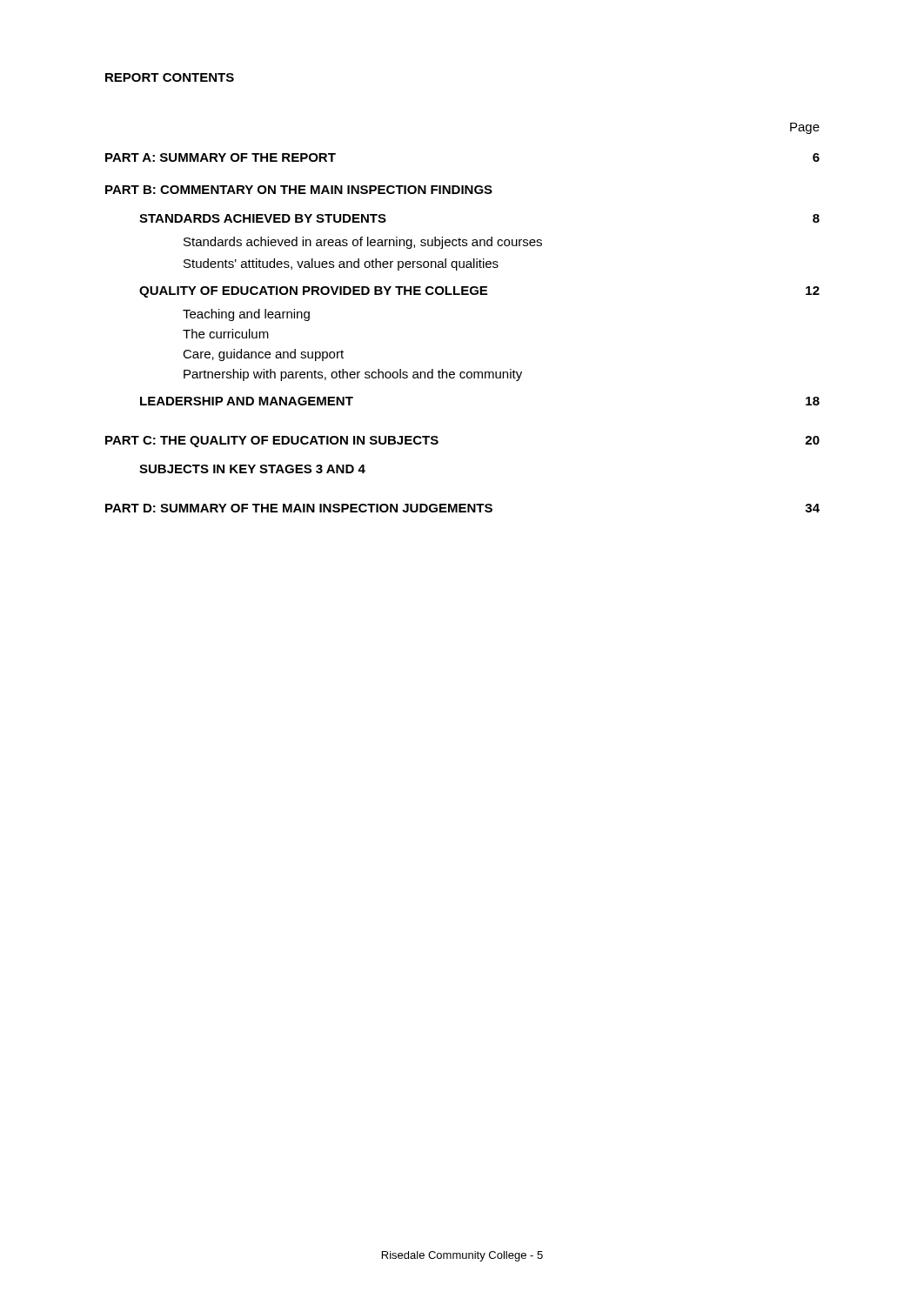Click on the list item containing "PART B: COMMENTARY ON THE MAIN INSPECTION FINDINGS"
Screen dimensions: 1305x924
point(298,189)
